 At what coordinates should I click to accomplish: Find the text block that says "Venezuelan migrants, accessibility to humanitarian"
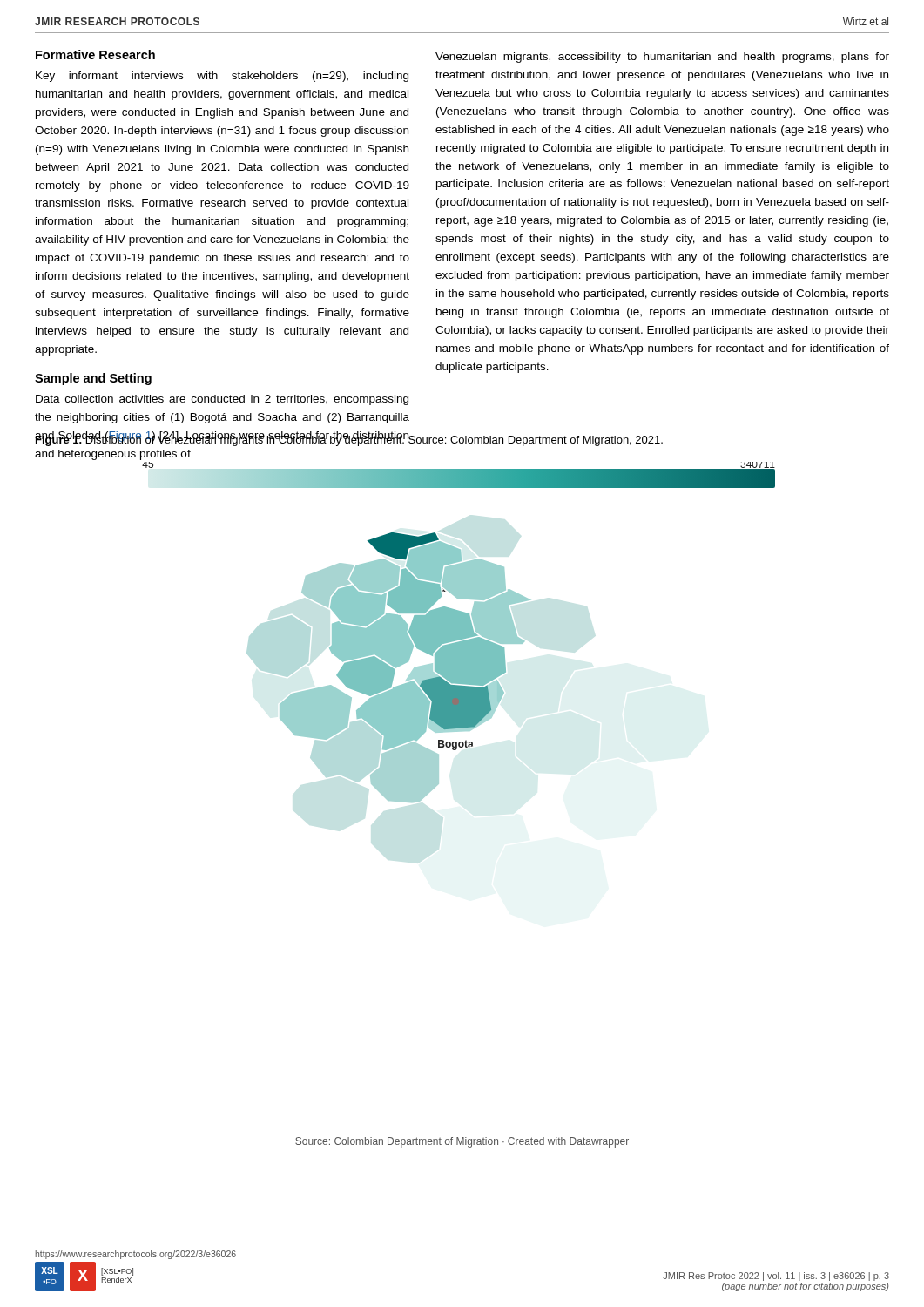coord(662,211)
